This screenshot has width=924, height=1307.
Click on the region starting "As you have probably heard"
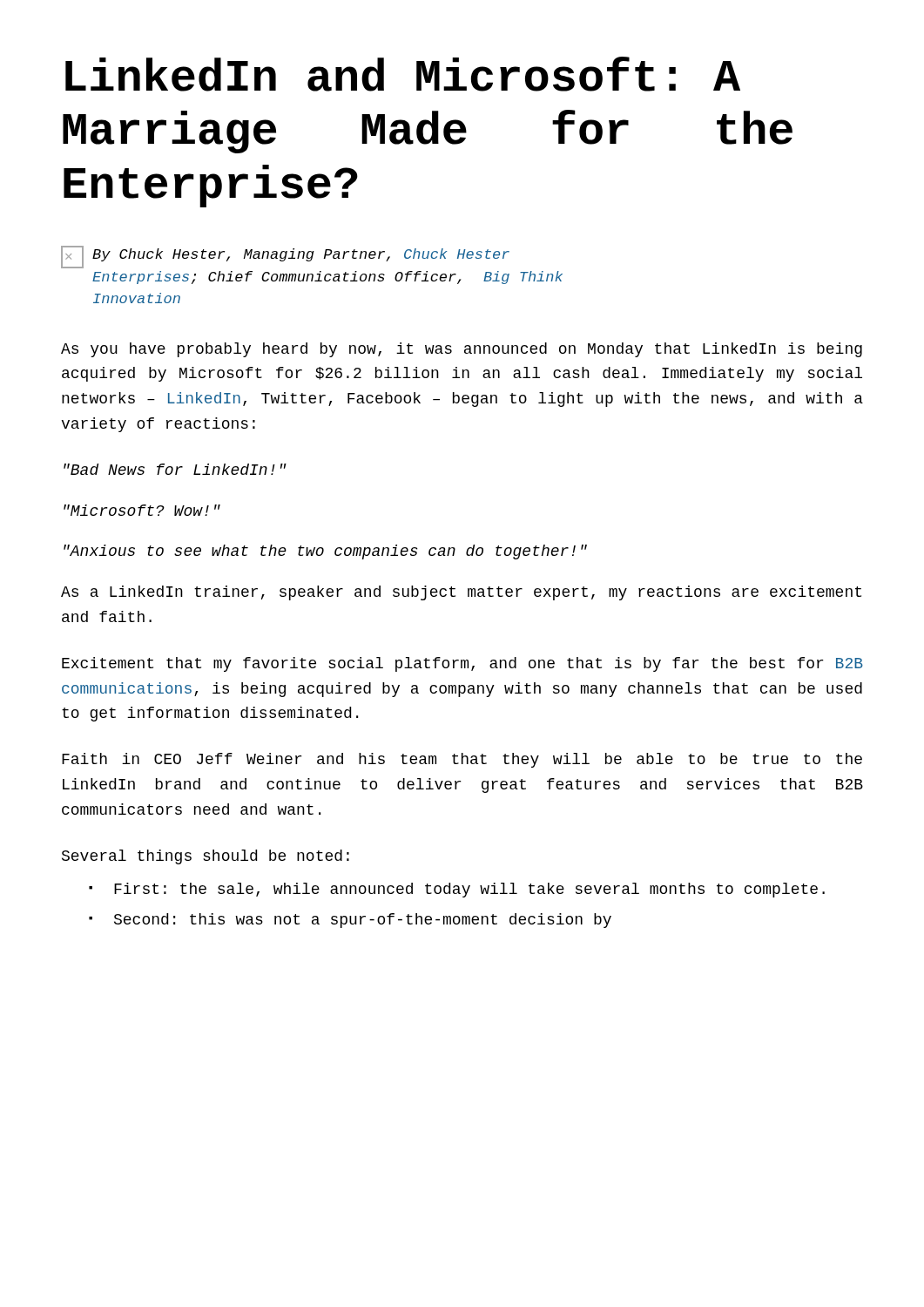click(462, 387)
